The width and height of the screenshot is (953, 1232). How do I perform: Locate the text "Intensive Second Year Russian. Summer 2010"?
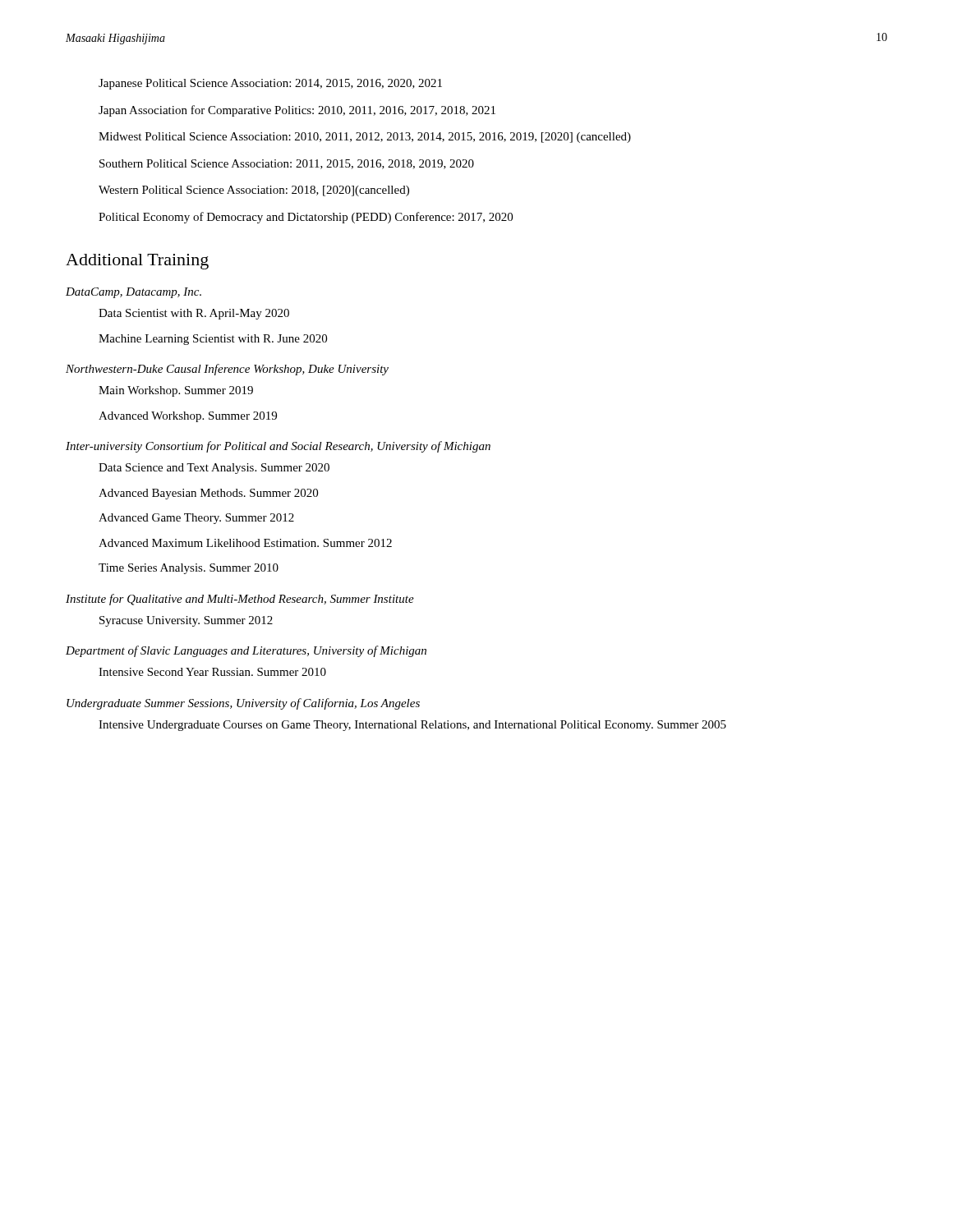click(x=212, y=672)
